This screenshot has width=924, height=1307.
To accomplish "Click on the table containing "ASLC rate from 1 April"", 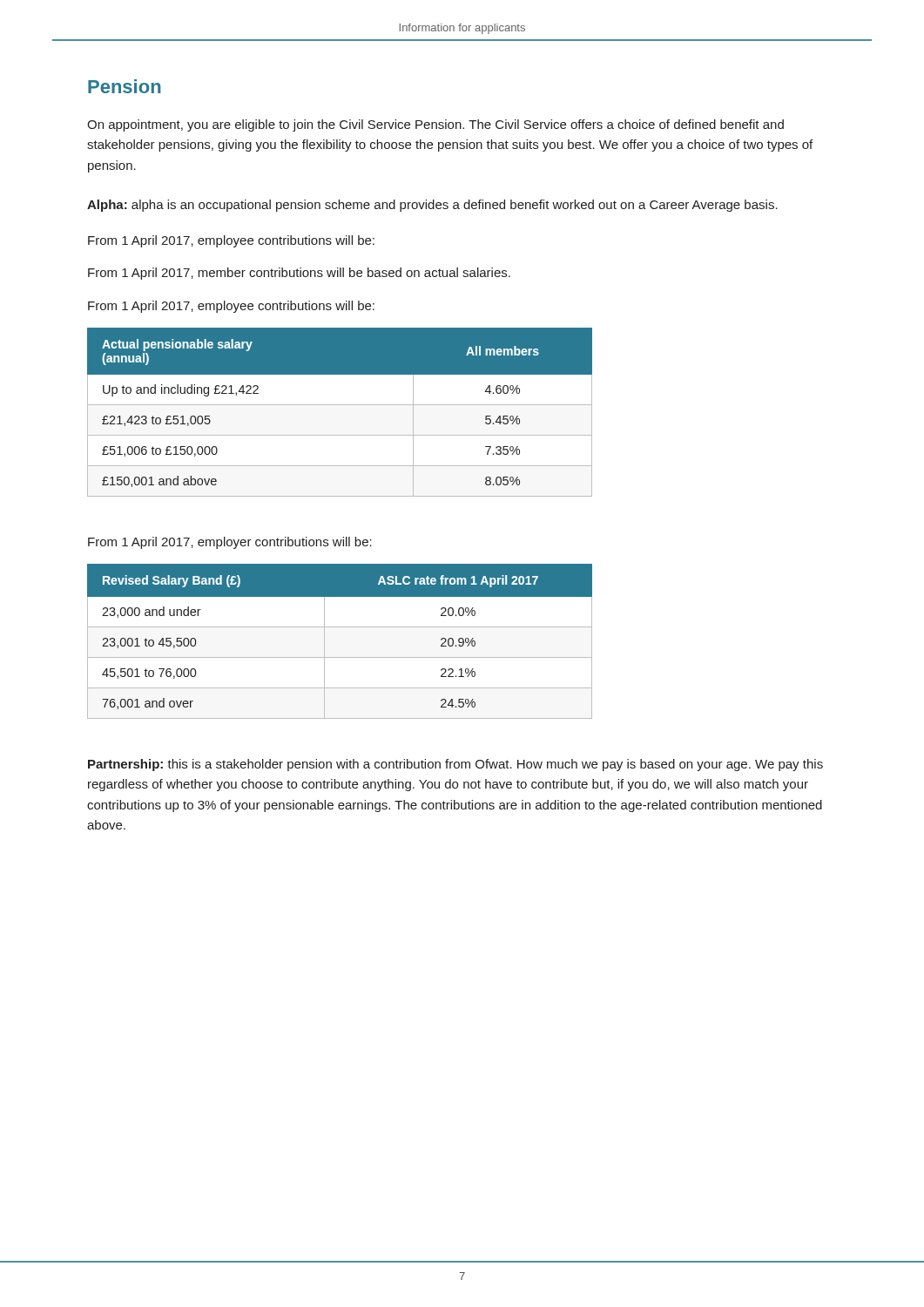I will click(x=462, y=641).
